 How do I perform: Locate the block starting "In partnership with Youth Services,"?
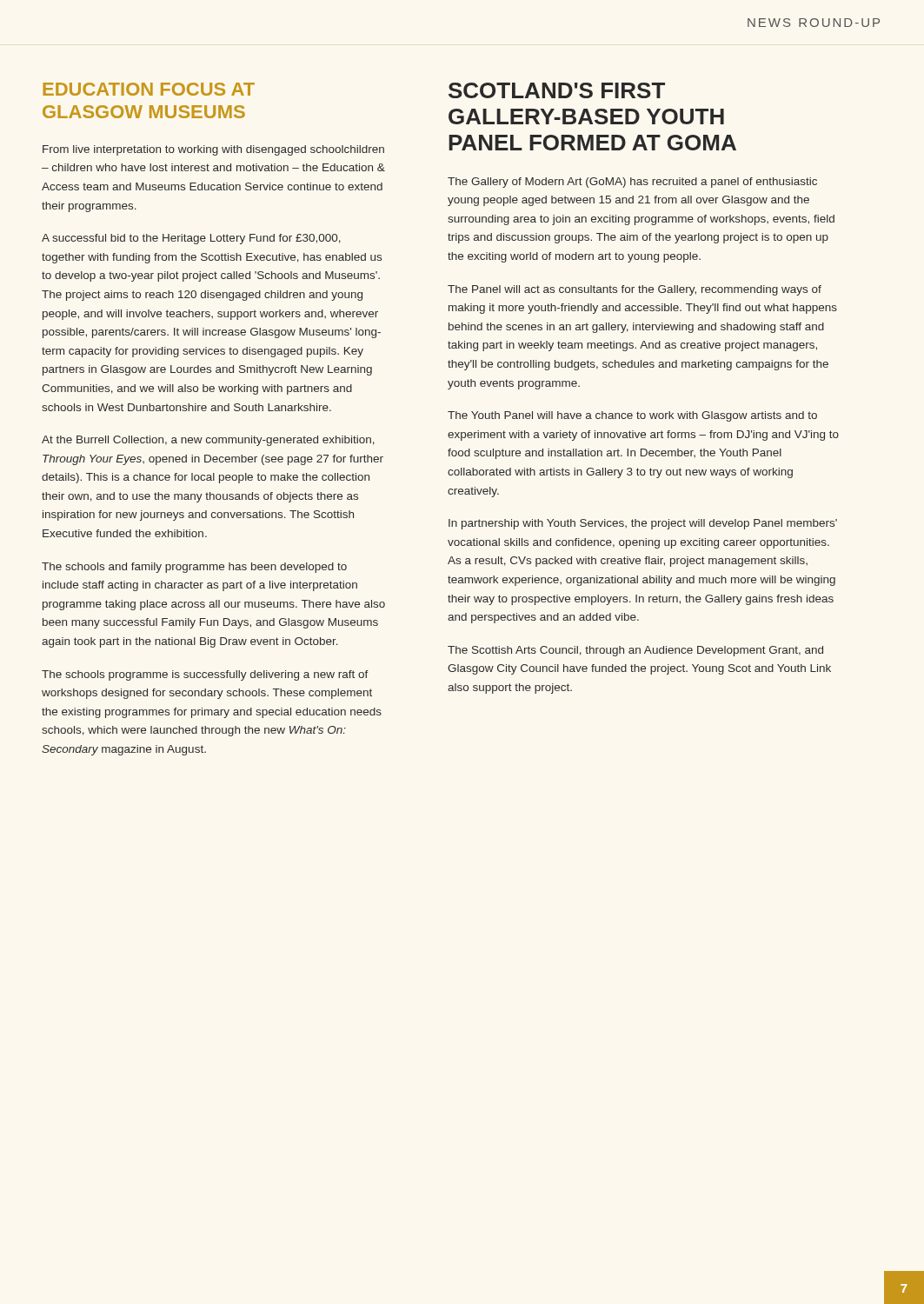click(643, 570)
